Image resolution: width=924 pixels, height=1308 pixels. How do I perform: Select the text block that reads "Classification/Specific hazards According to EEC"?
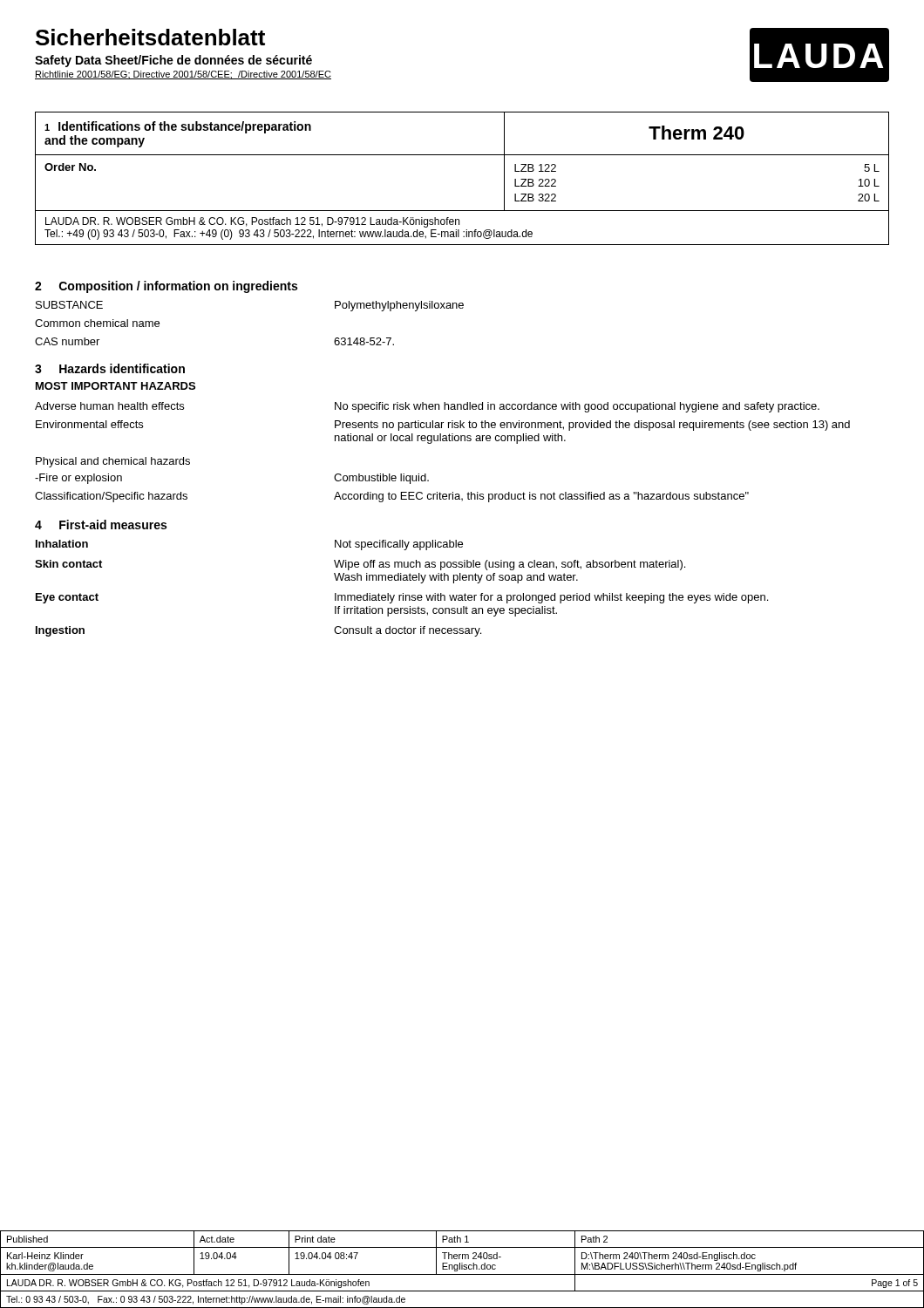(x=462, y=496)
